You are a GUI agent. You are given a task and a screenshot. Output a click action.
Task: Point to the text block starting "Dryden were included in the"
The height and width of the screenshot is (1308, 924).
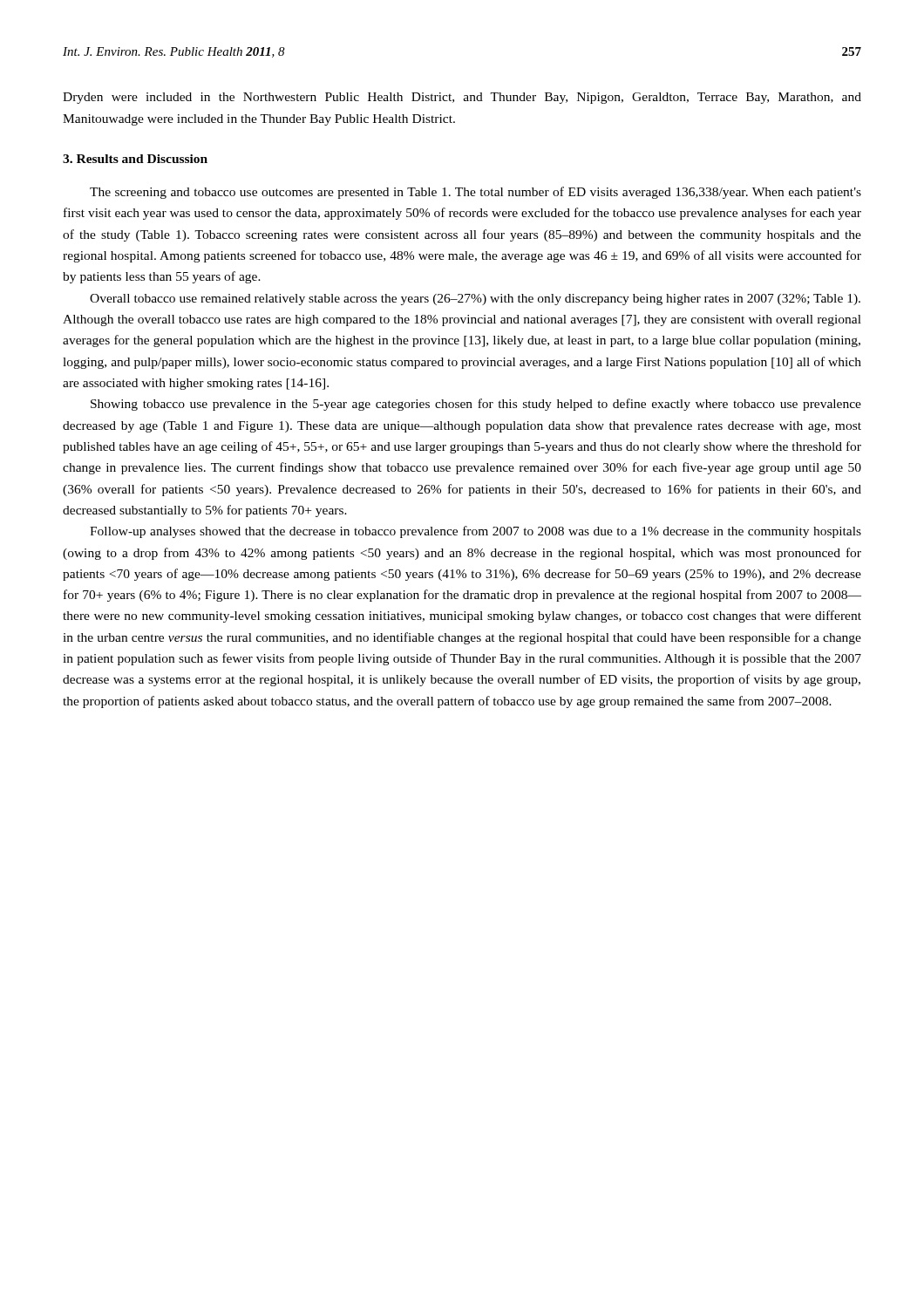pyautogui.click(x=462, y=108)
